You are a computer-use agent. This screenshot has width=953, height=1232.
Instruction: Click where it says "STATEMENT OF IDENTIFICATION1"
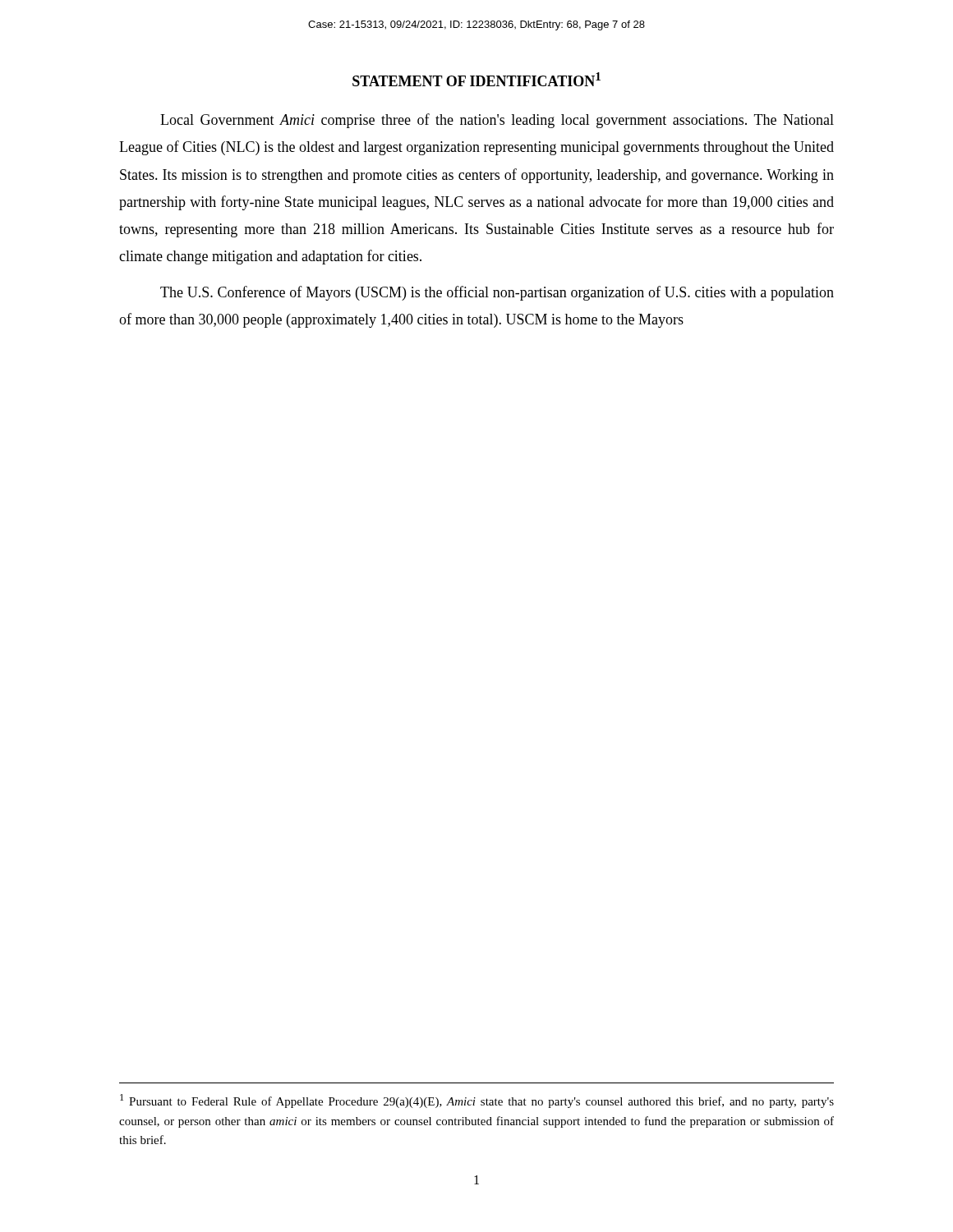pos(476,80)
